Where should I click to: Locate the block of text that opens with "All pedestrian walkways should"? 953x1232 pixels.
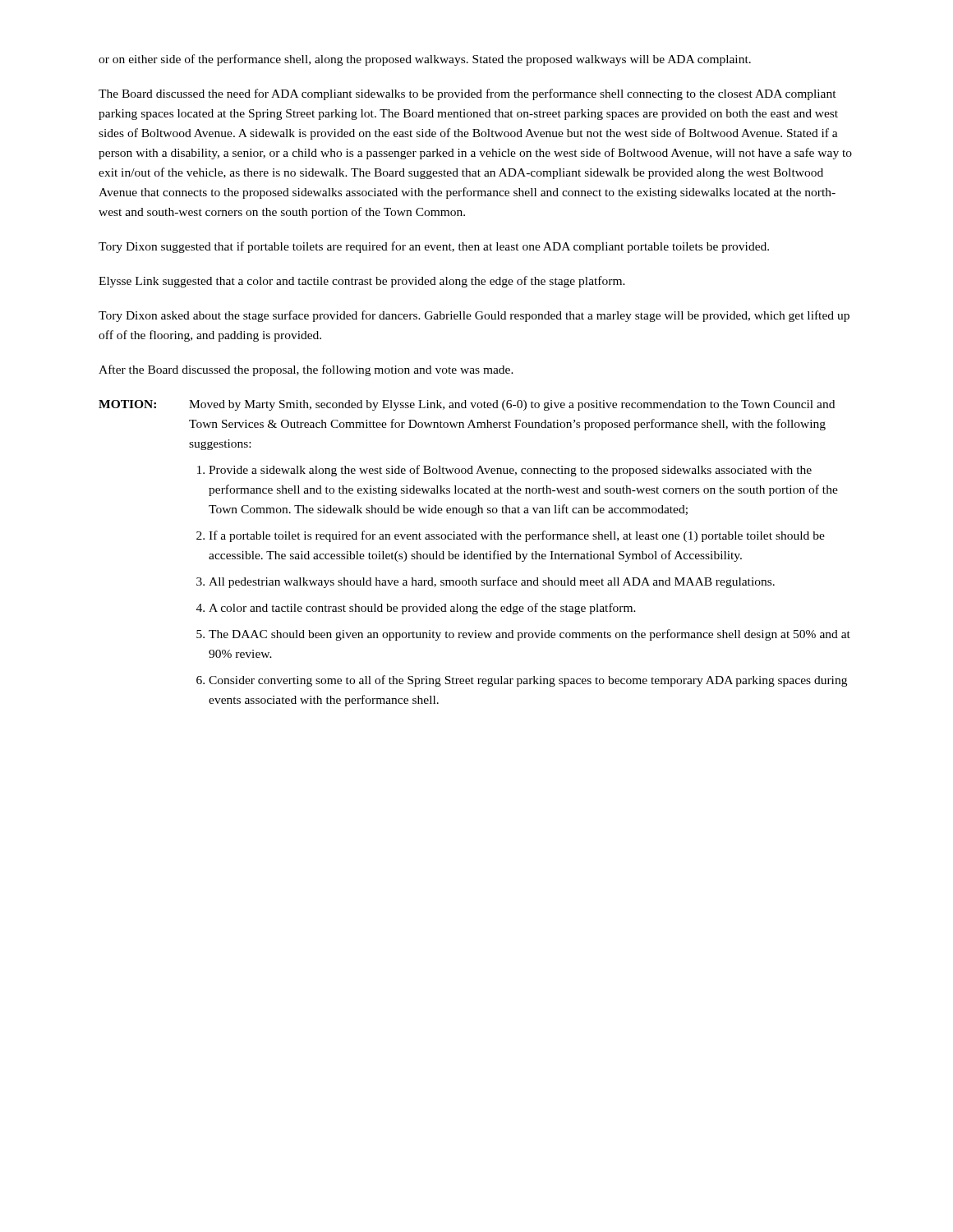492,581
